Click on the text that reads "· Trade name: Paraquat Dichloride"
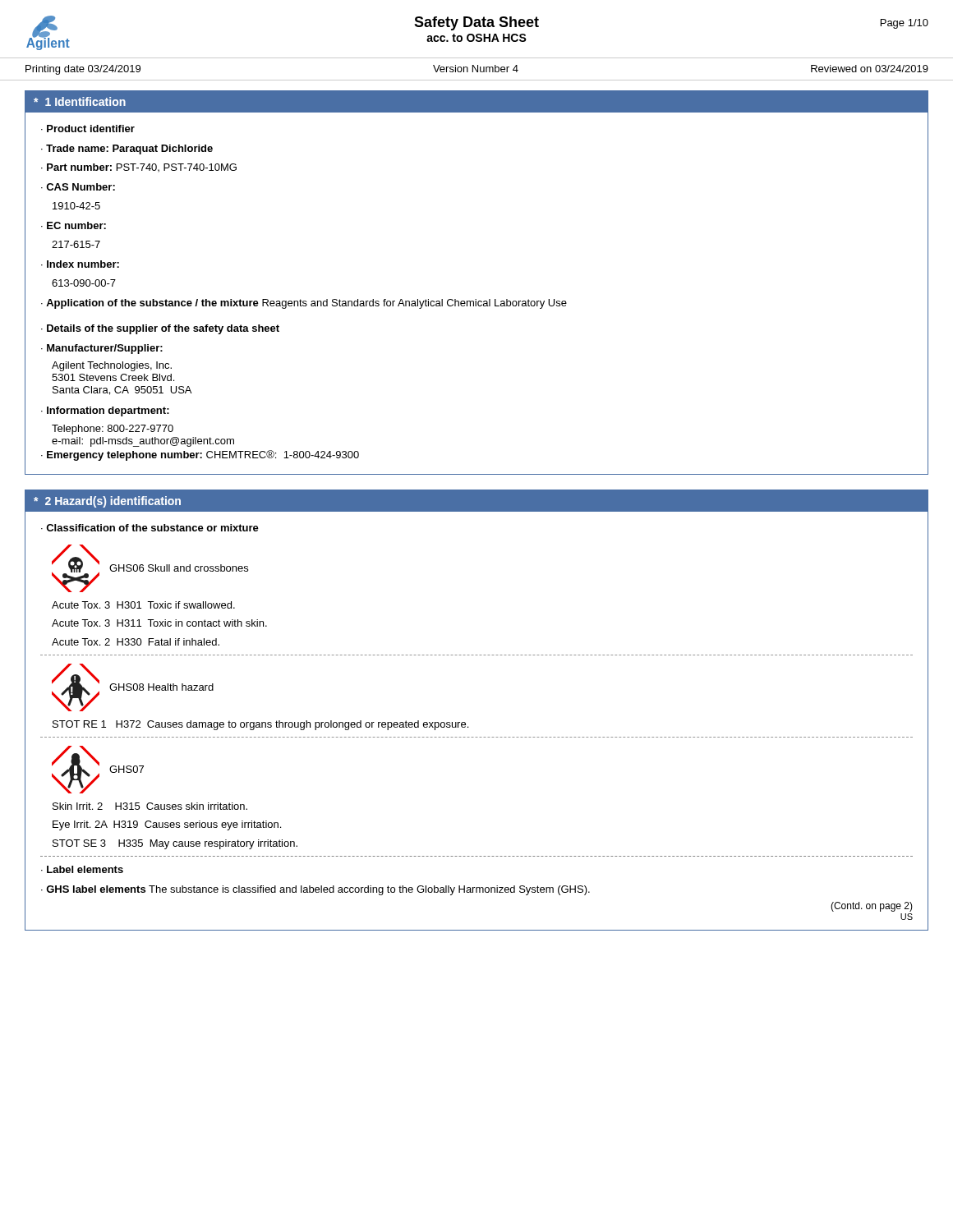 coord(127,148)
